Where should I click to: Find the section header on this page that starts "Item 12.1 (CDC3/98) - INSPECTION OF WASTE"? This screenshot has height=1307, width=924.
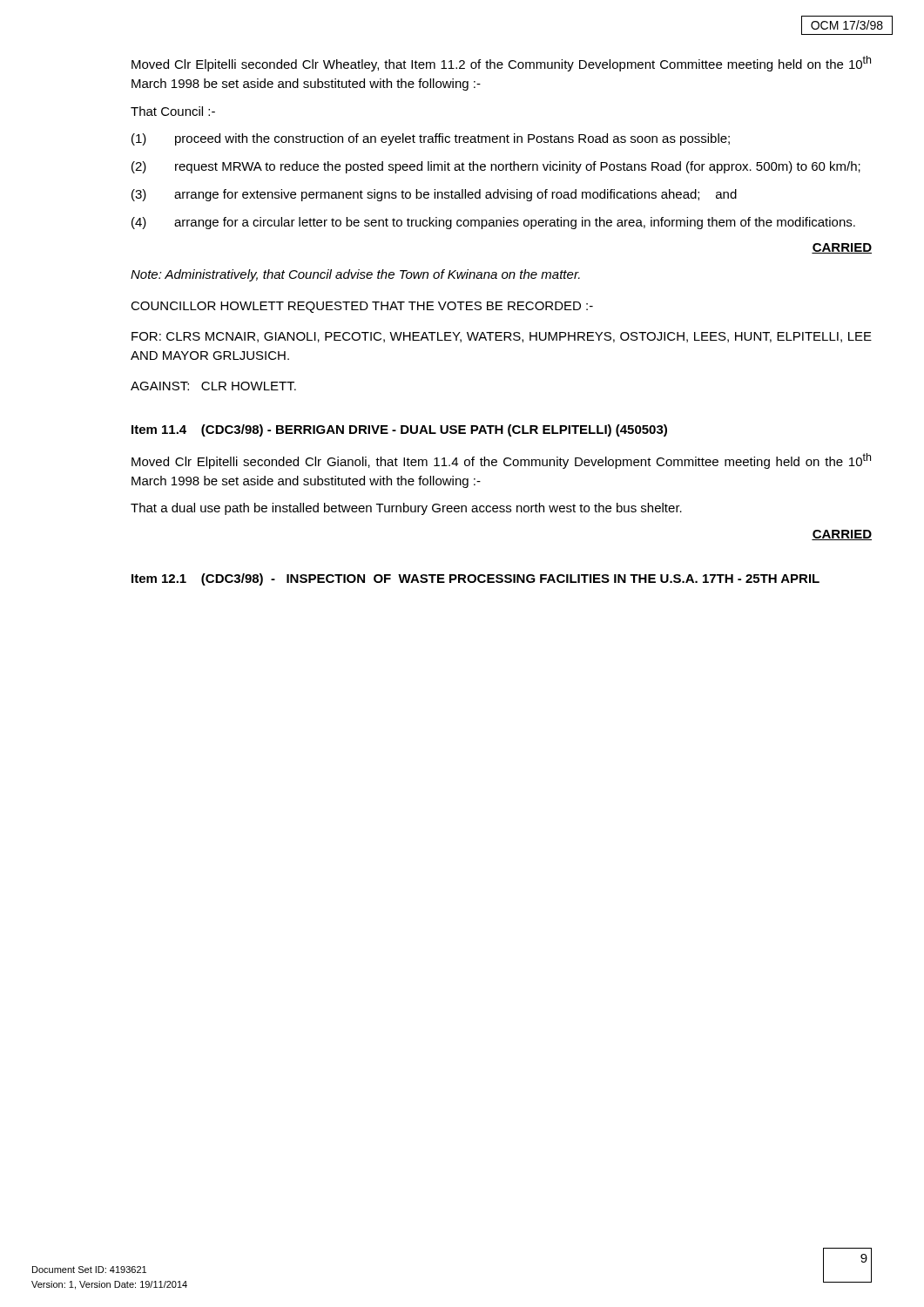[x=475, y=578]
